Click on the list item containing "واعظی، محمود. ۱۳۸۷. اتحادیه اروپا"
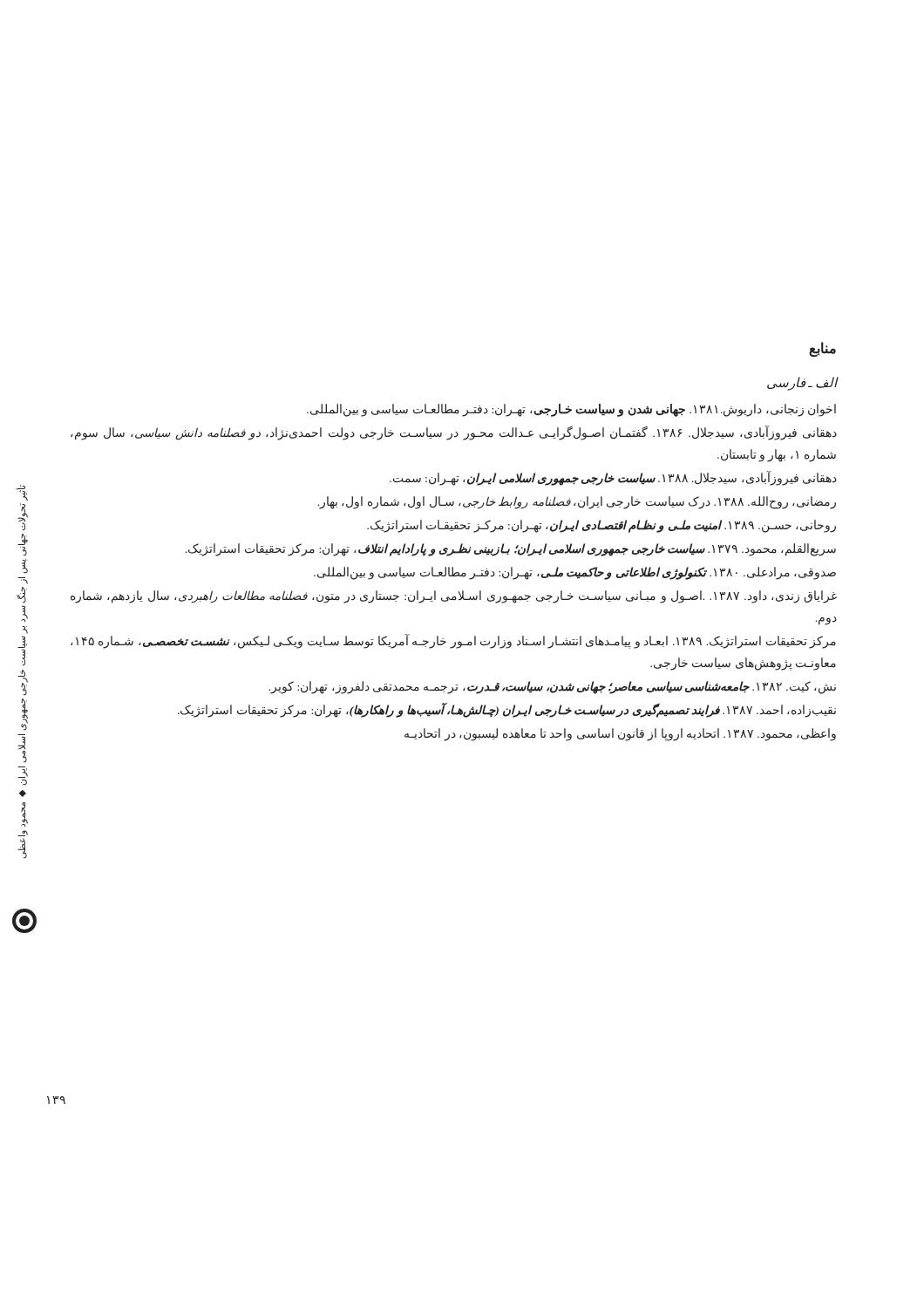 [453, 734]
